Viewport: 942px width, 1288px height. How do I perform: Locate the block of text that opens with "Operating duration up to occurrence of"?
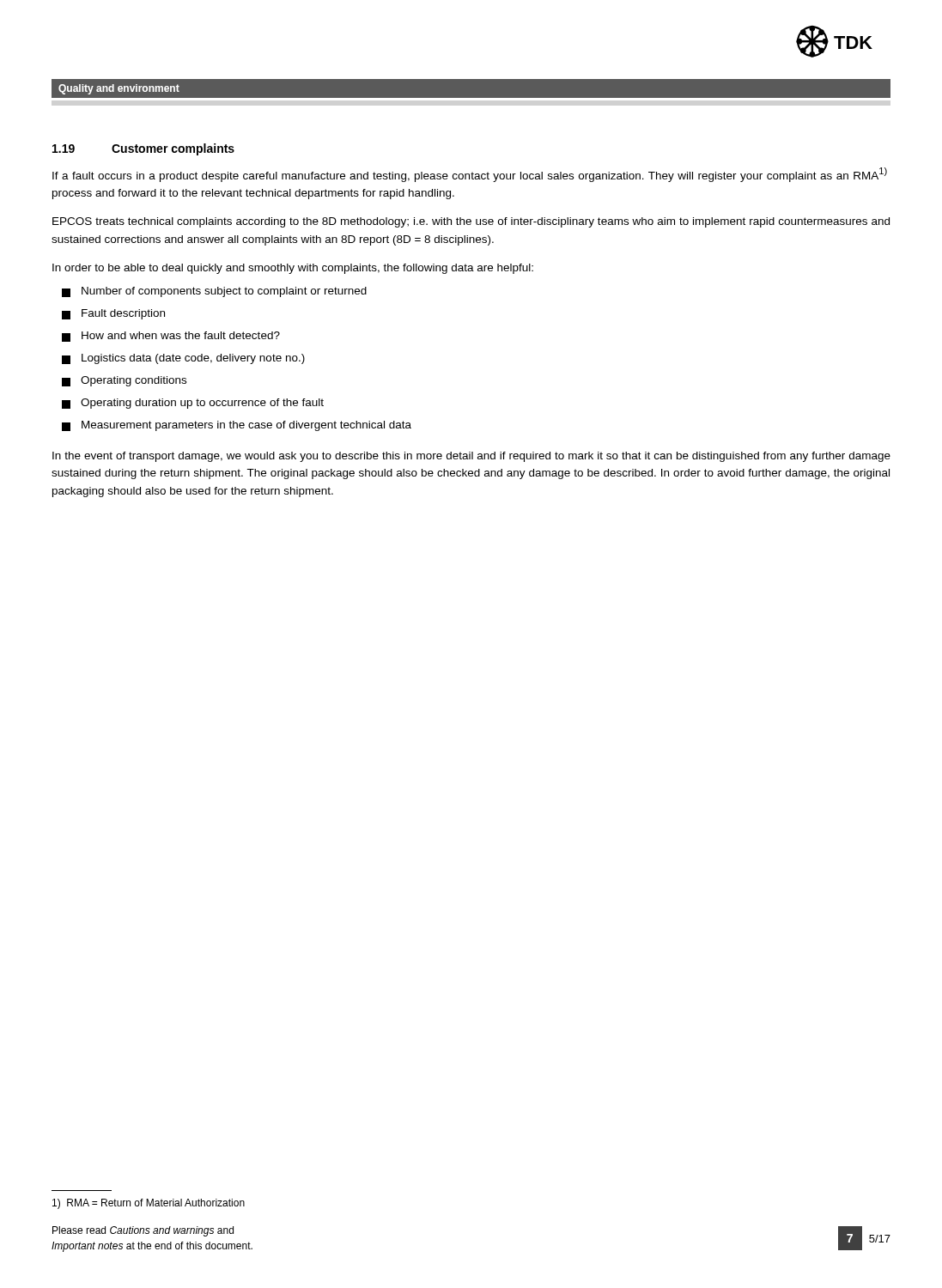[193, 404]
